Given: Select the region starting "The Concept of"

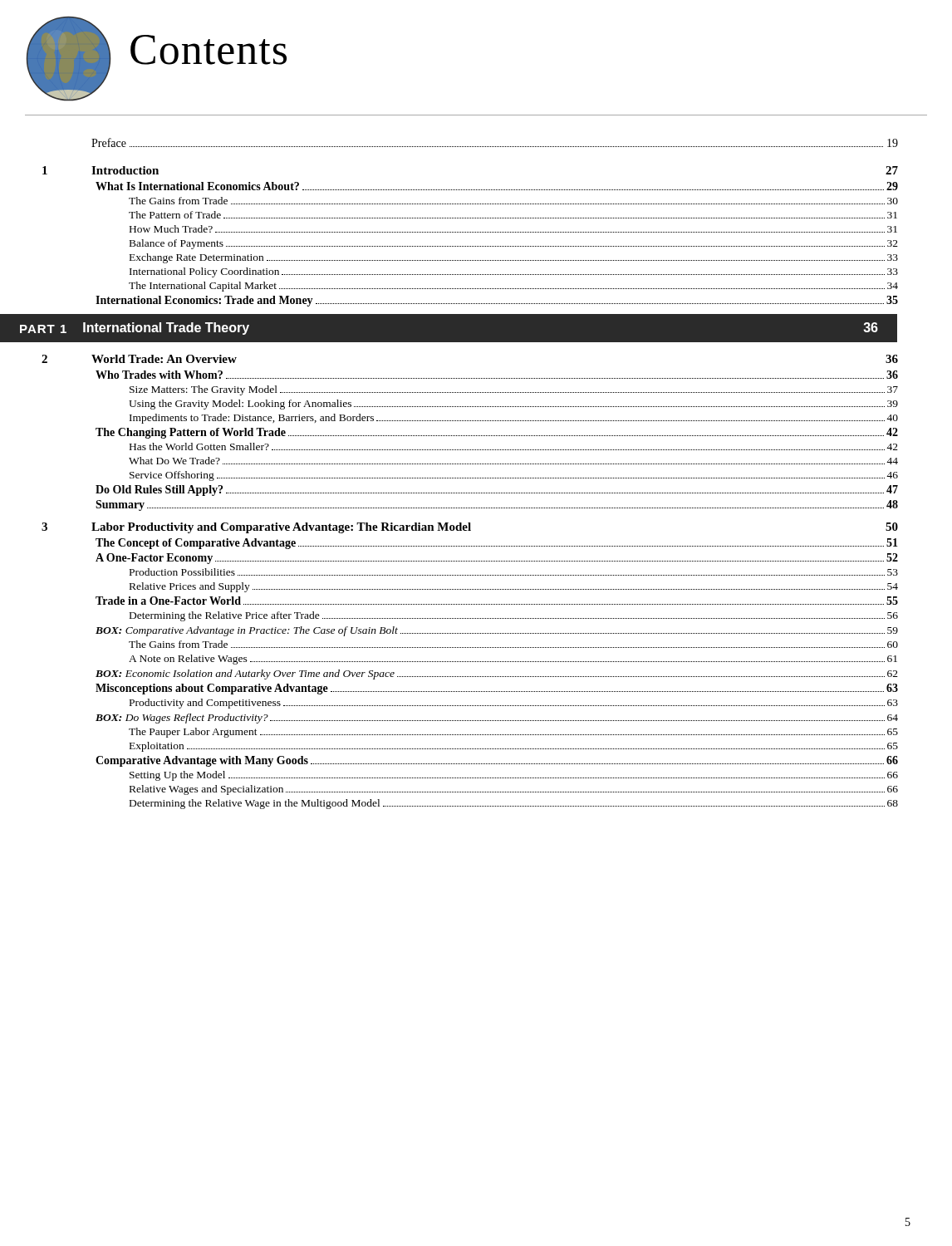Looking at the screenshot, I should pyautogui.click(x=497, y=543).
